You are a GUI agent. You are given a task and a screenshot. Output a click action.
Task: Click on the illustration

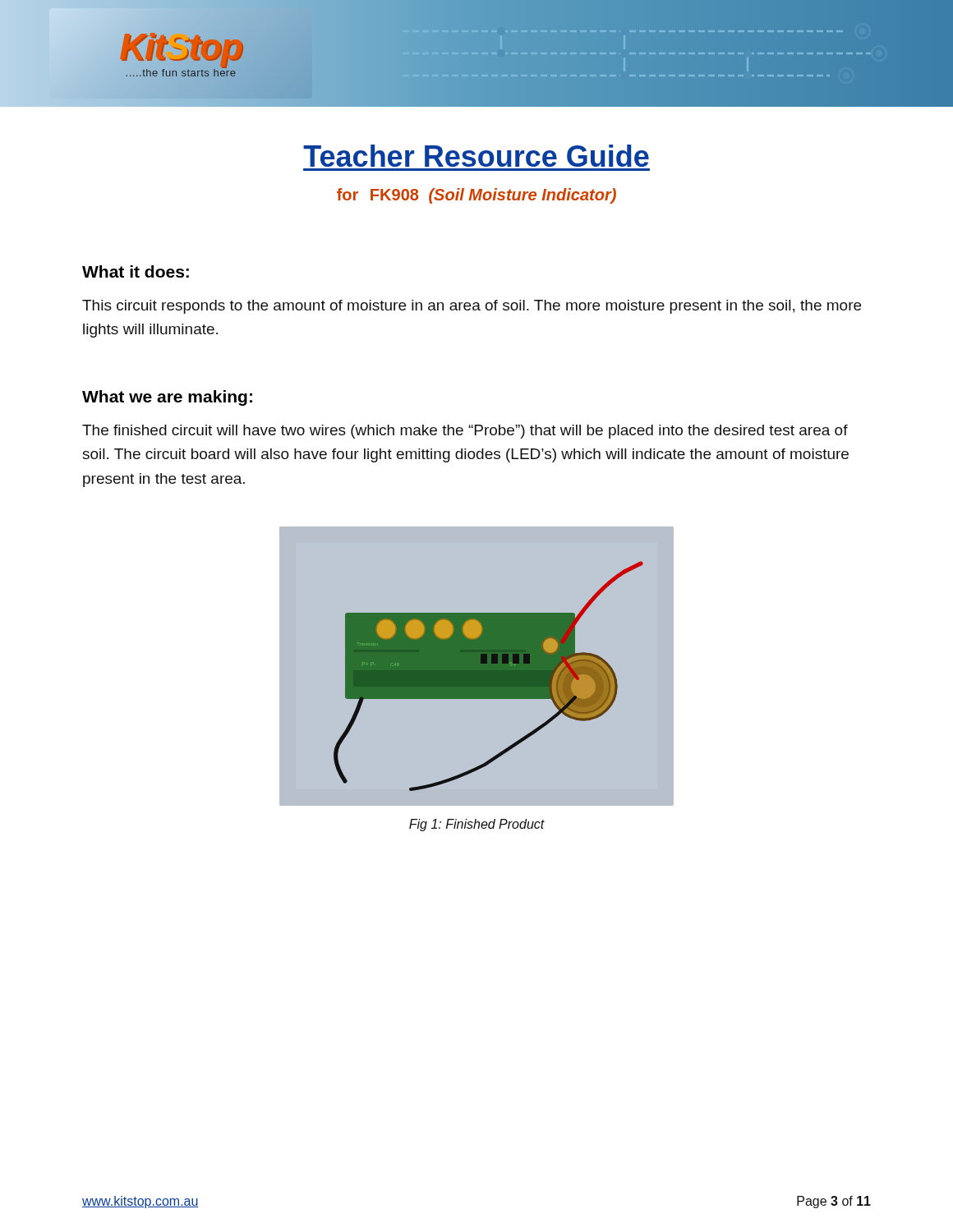(476, 53)
